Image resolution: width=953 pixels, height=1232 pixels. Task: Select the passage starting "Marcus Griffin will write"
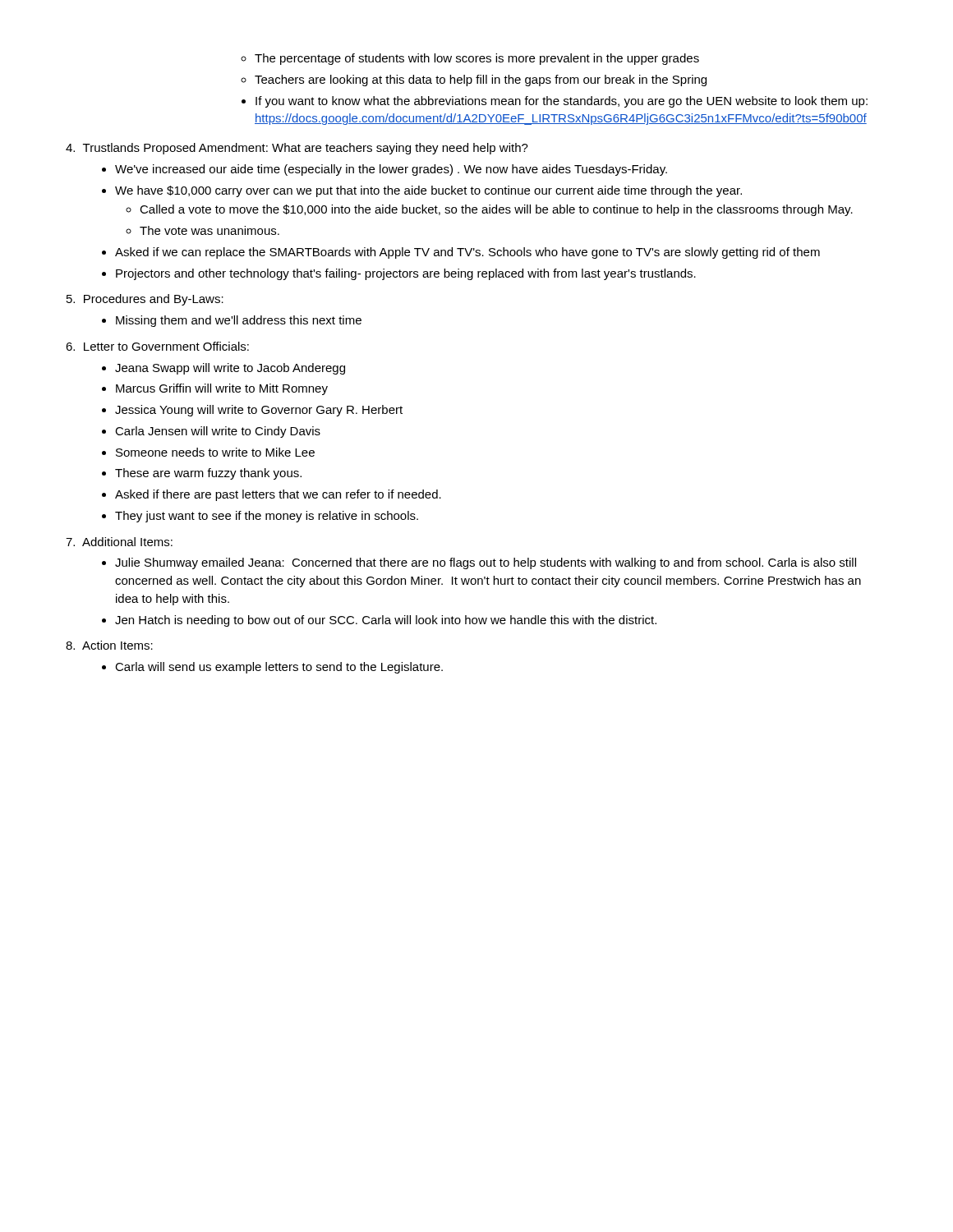click(221, 388)
